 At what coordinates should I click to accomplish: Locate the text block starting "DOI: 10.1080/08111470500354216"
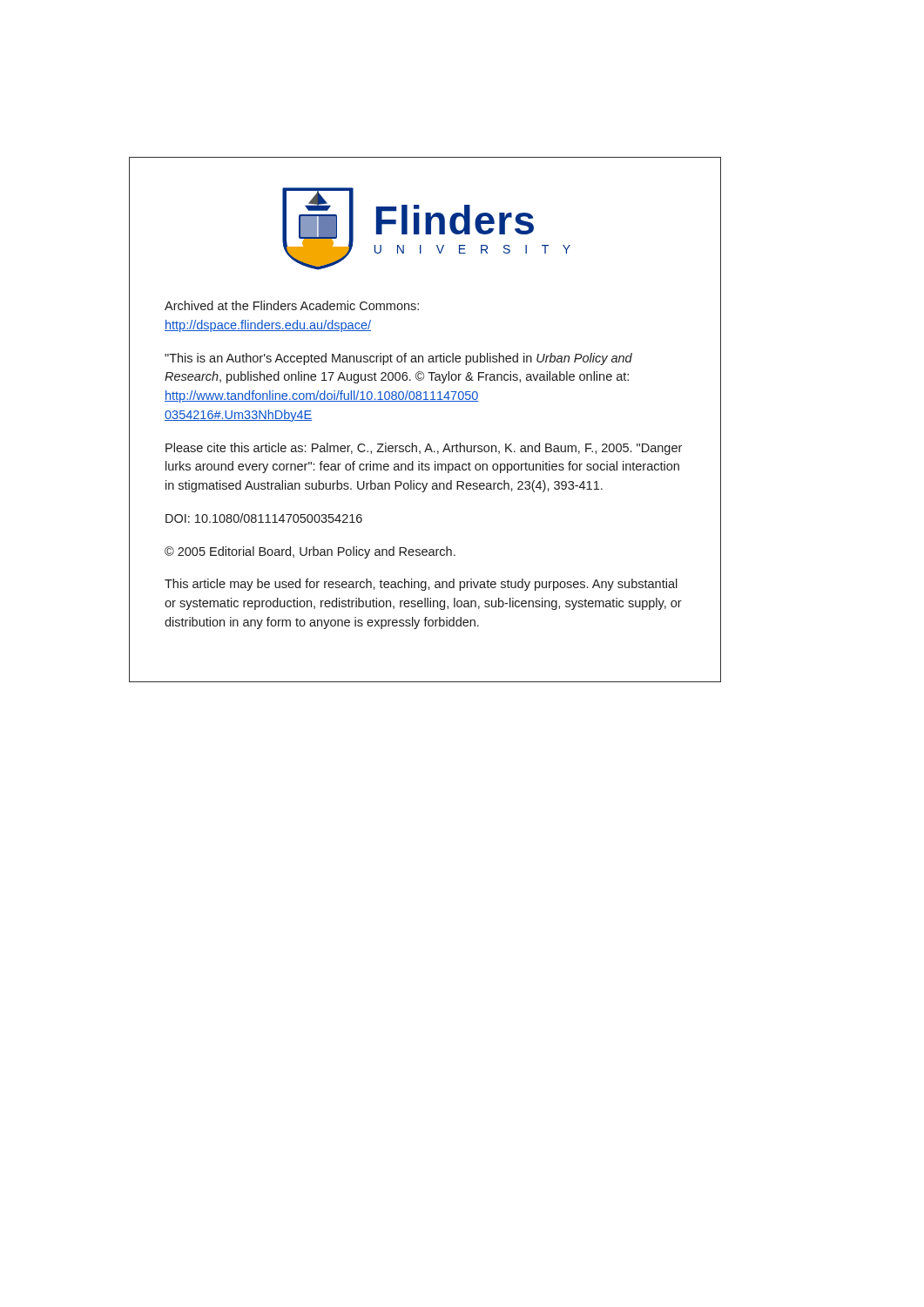point(264,518)
